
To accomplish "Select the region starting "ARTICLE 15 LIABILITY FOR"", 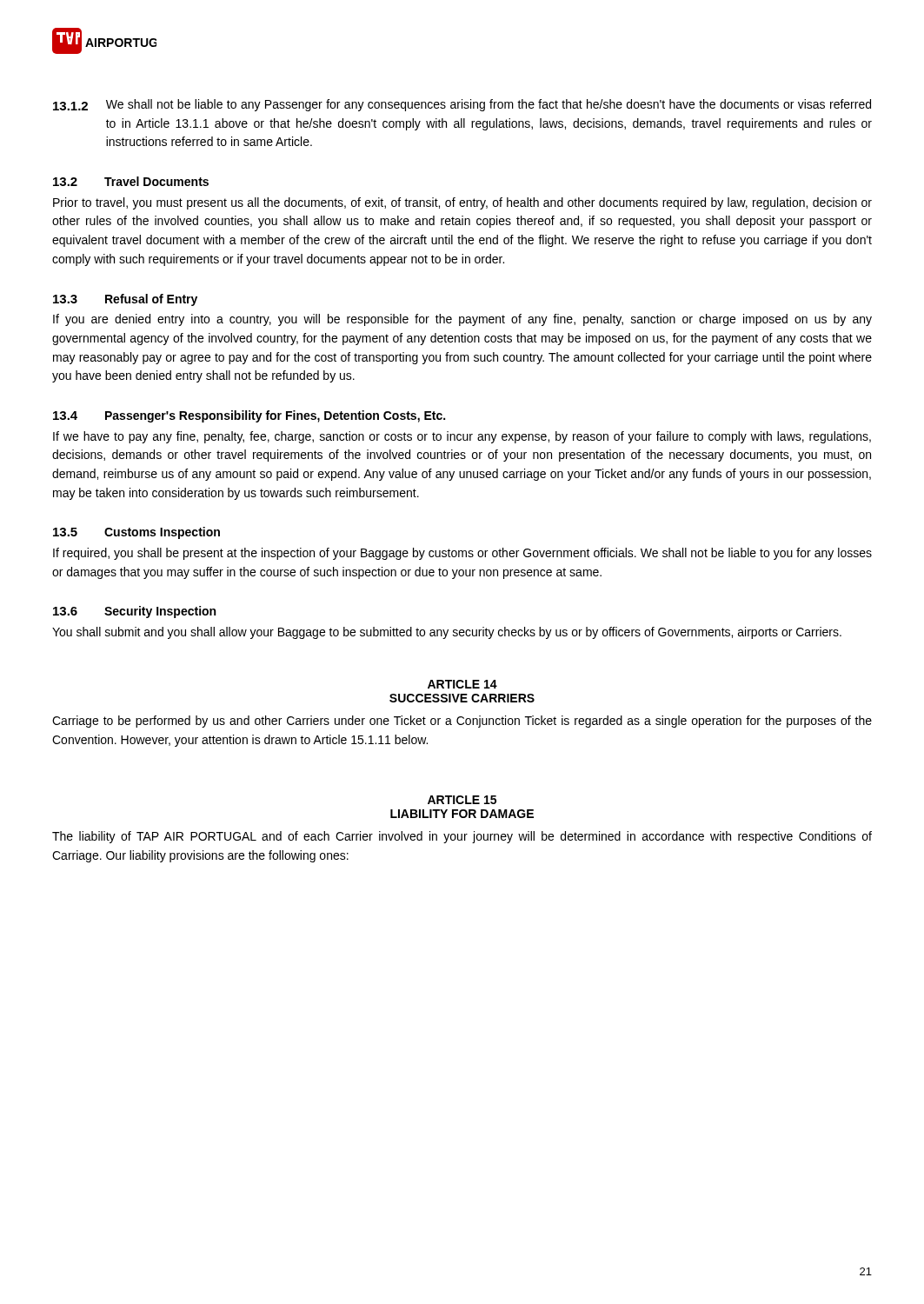I will (x=462, y=807).
